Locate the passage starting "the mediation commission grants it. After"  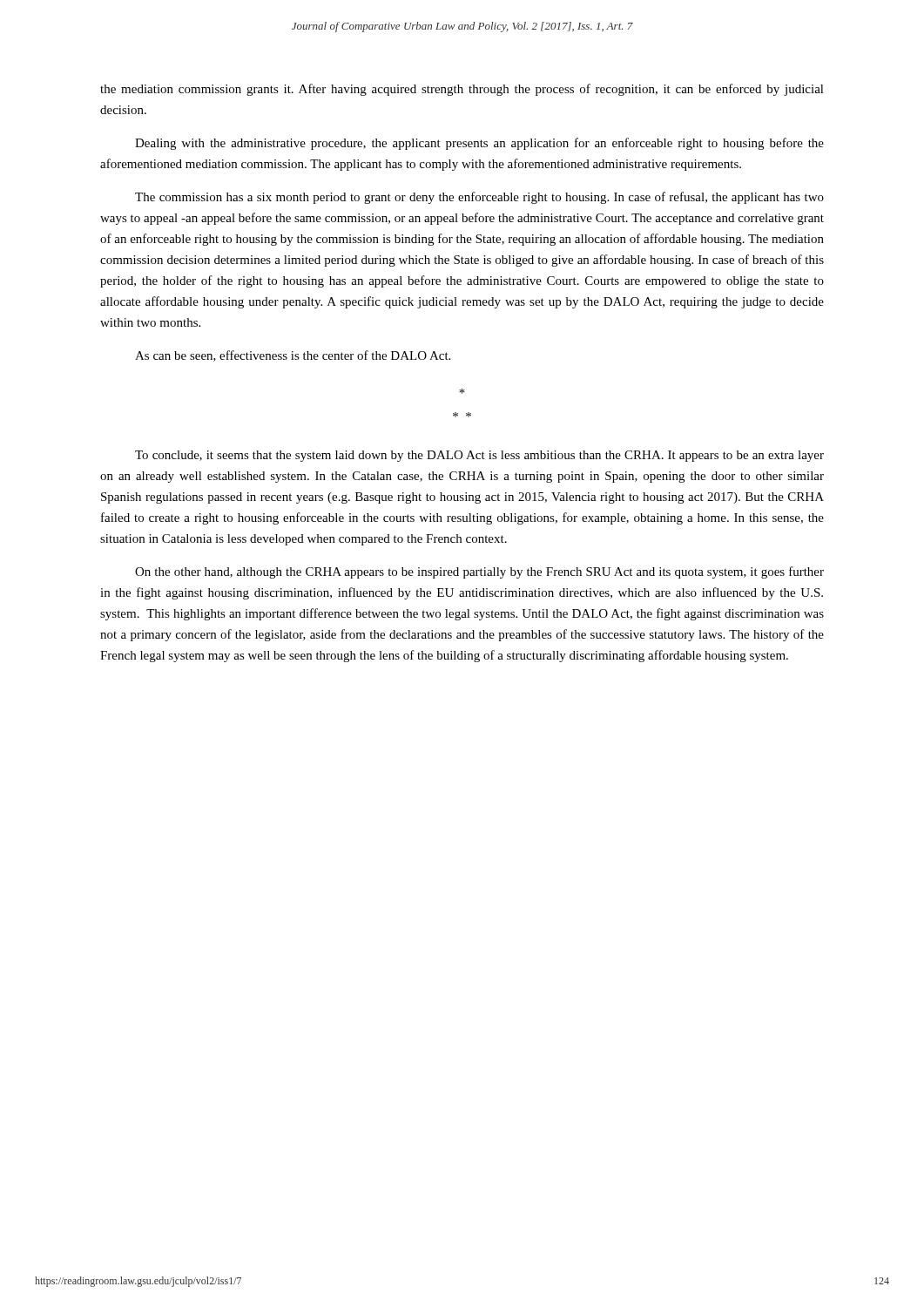(462, 222)
